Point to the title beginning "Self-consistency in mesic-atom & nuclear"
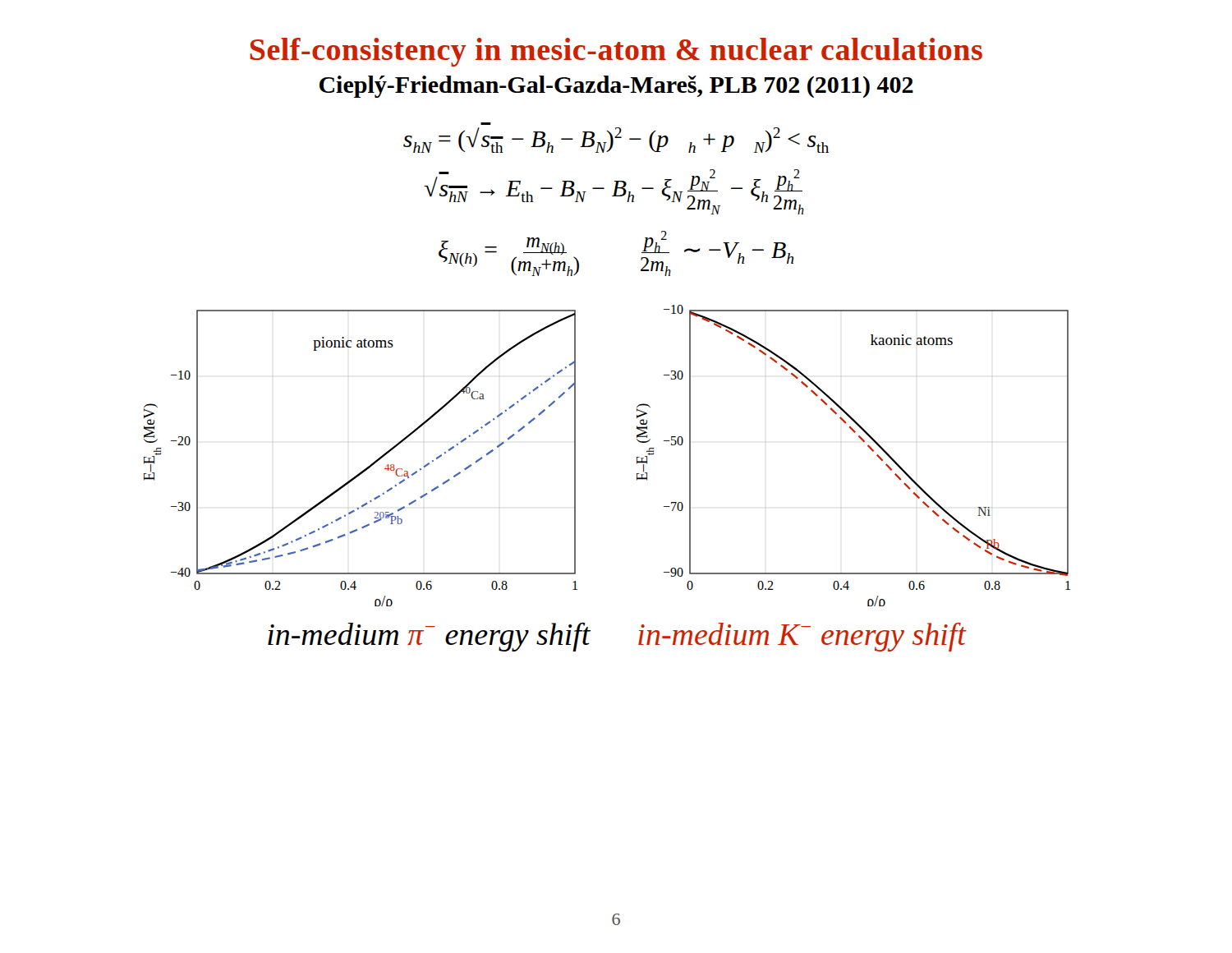 pos(616,49)
